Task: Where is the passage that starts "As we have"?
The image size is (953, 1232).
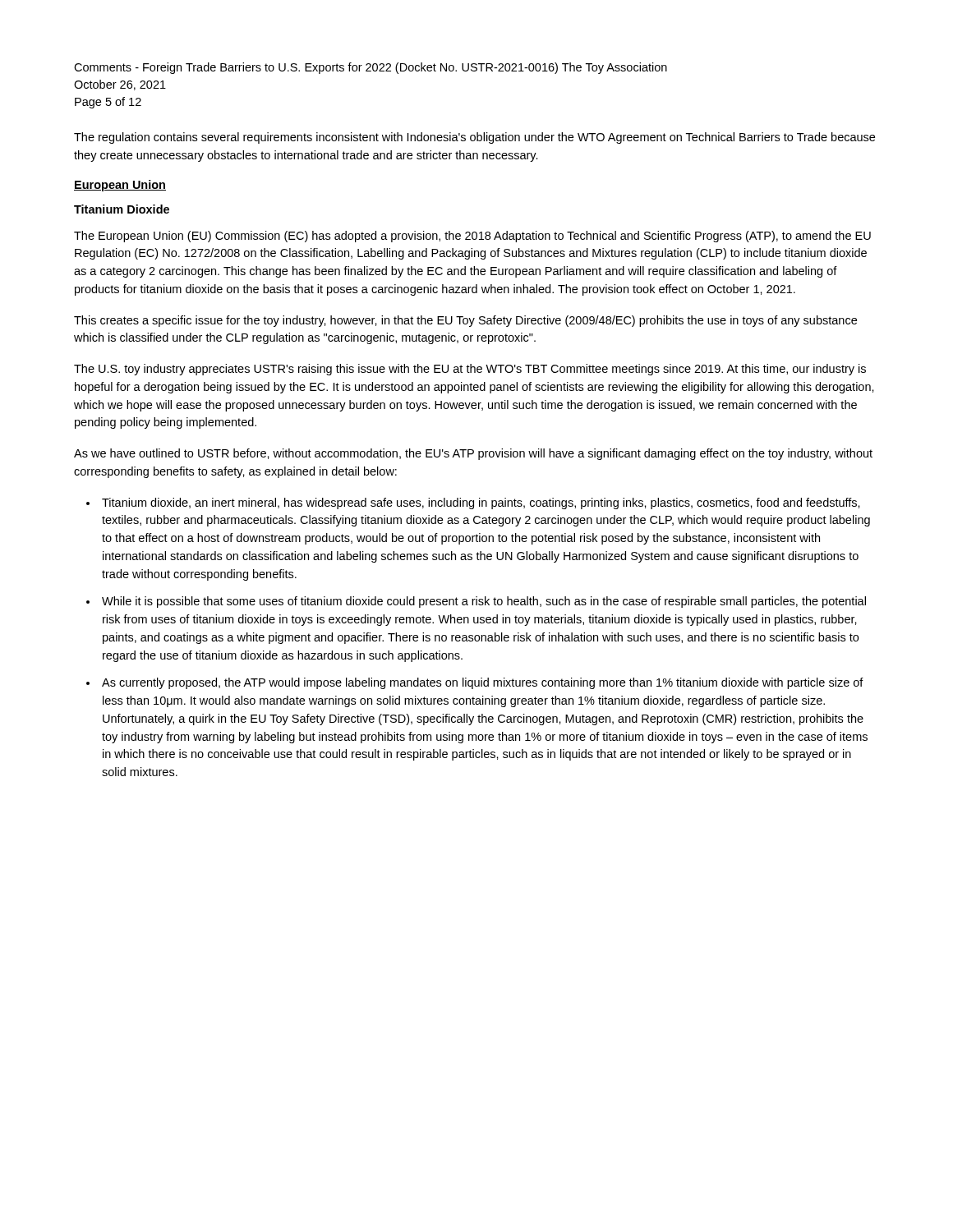Action: 473,462
